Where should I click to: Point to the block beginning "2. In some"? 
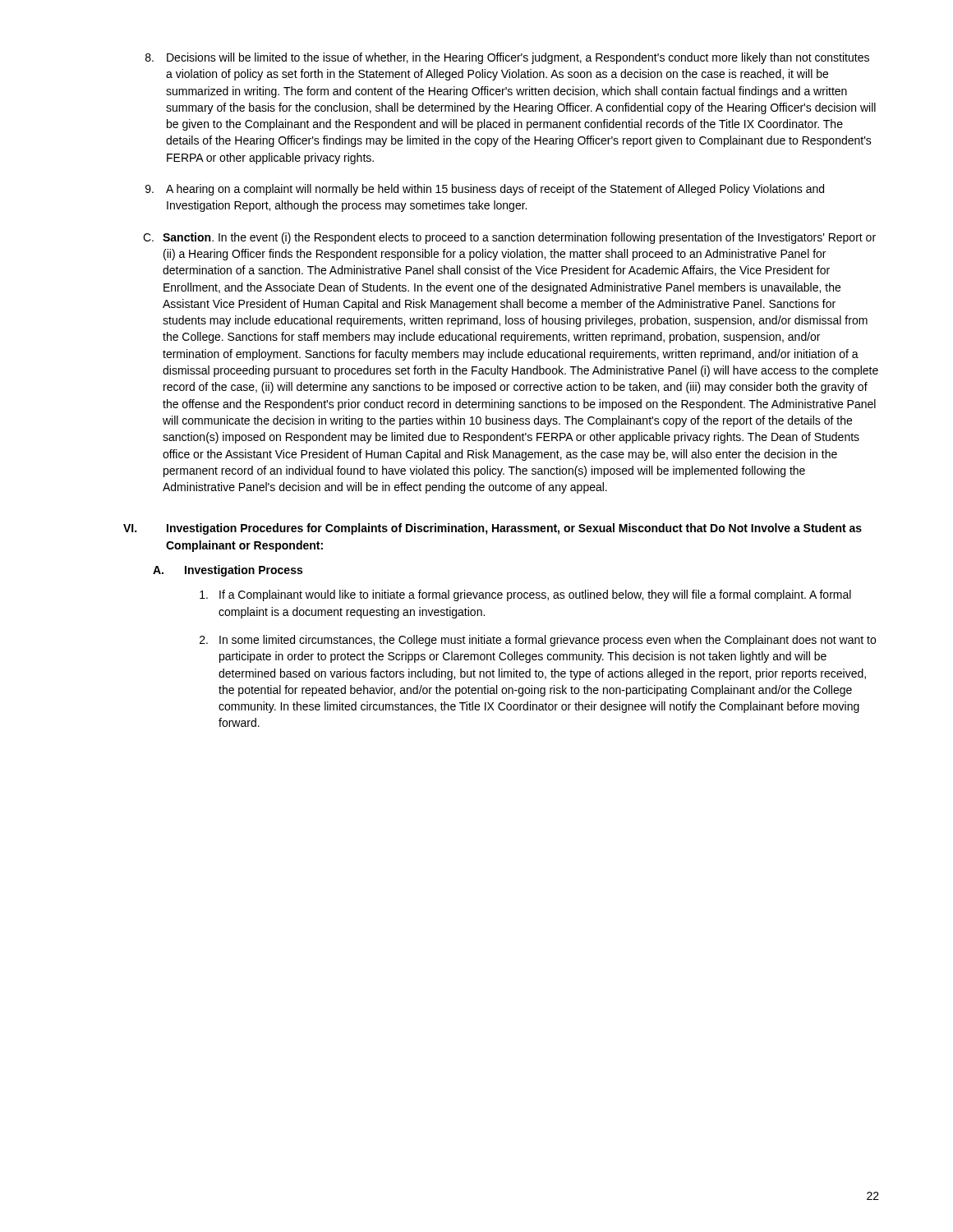531,682
